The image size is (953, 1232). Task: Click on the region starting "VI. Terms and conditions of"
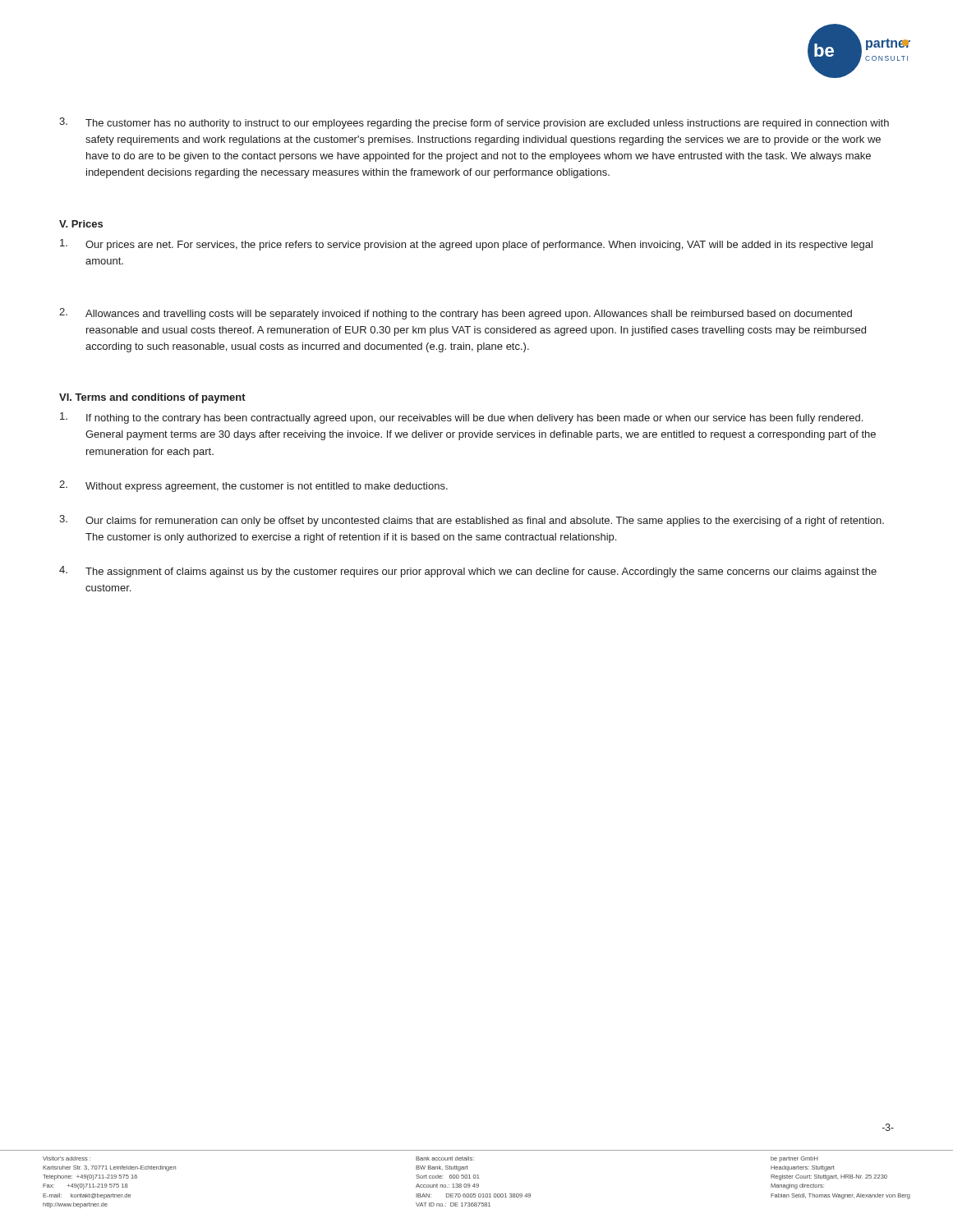[x=152, y=397]
